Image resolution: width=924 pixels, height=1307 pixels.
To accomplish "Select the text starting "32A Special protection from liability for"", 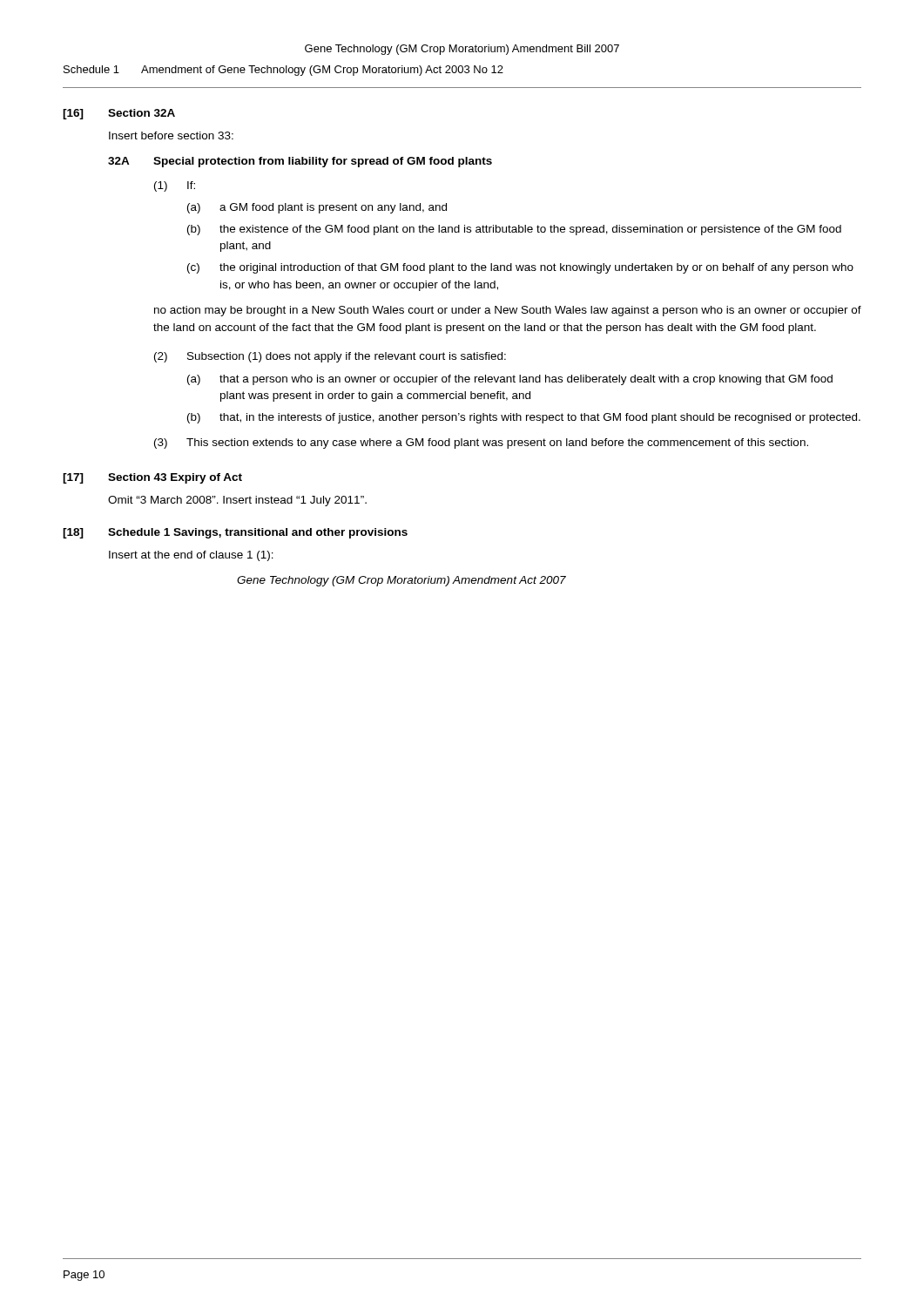I will [300, 161].
